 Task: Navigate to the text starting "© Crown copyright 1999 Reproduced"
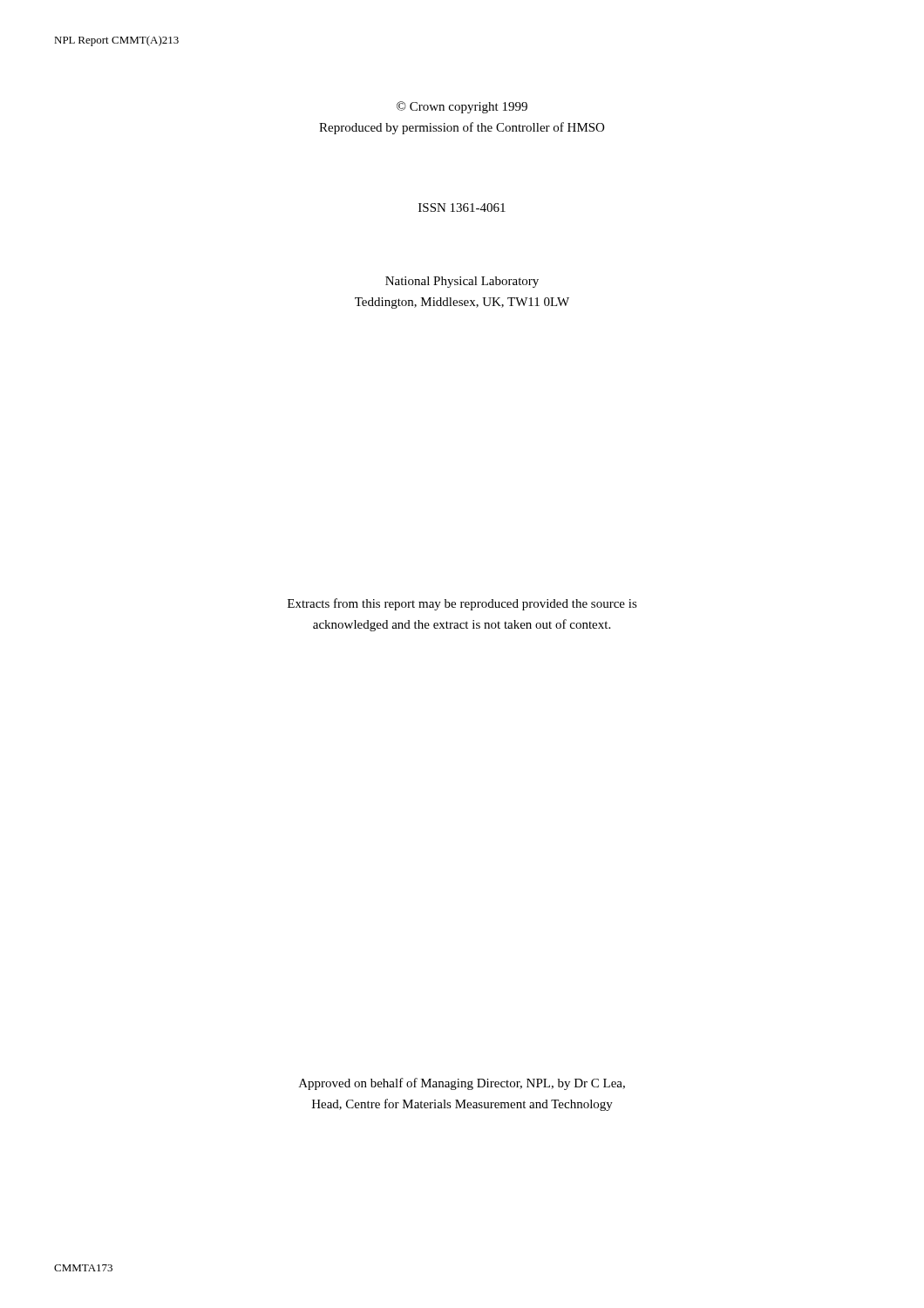point(462,117)
